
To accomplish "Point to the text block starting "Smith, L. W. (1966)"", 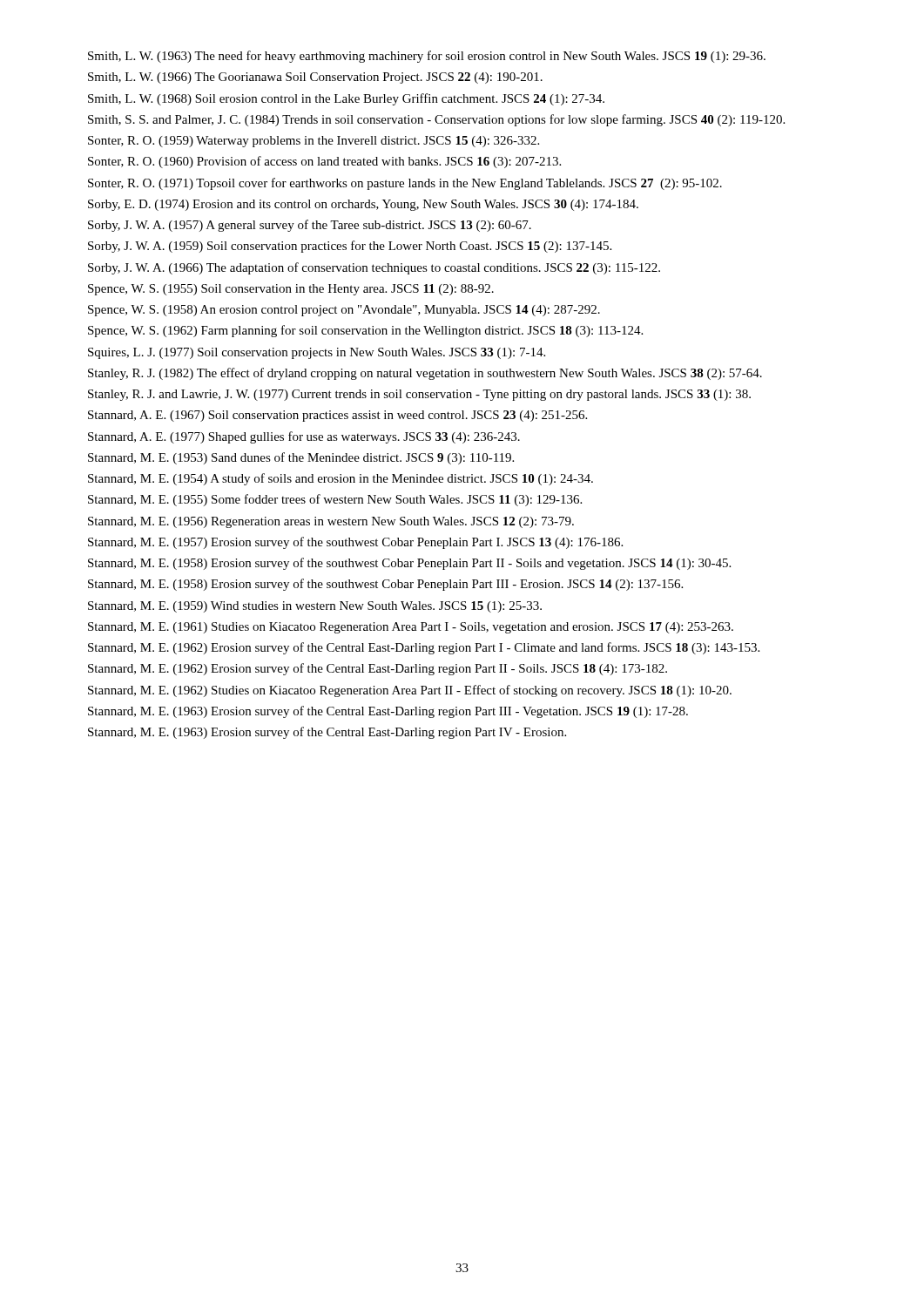I will click(315, 77).
